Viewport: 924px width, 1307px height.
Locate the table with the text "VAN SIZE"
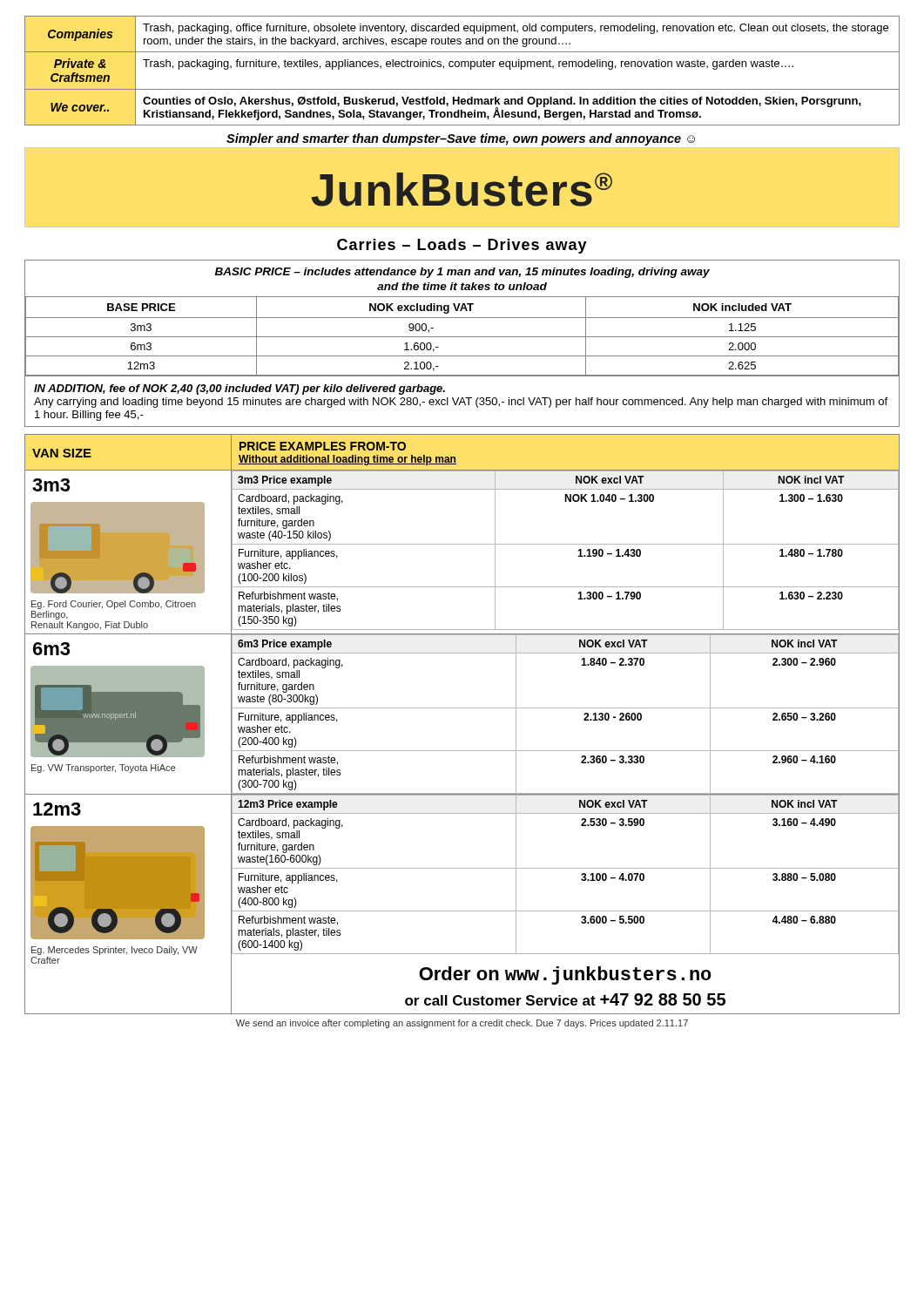[462, 724]
